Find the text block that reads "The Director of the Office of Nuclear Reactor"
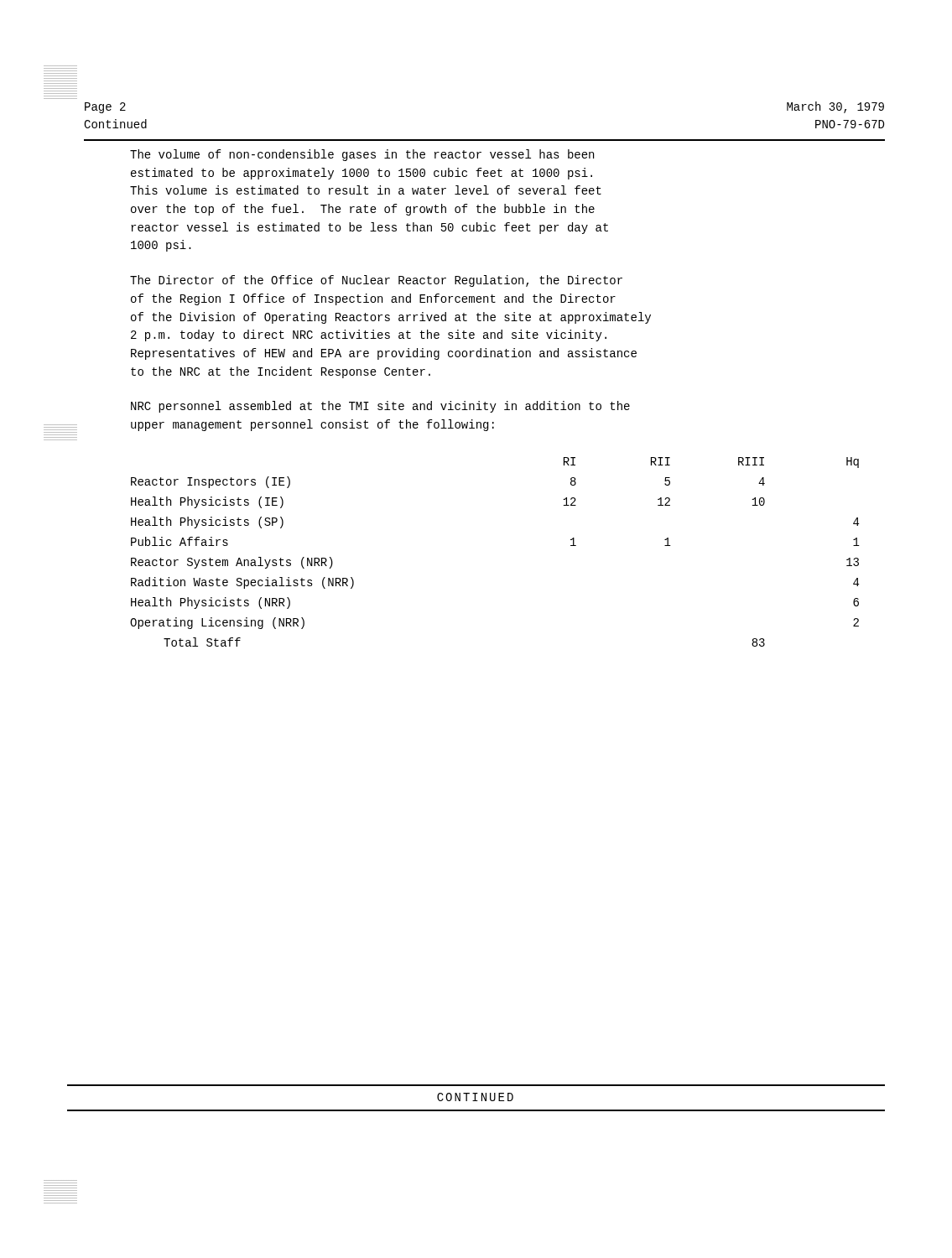The height and width of the screenshot is (1258, 952). click(391, 327)
